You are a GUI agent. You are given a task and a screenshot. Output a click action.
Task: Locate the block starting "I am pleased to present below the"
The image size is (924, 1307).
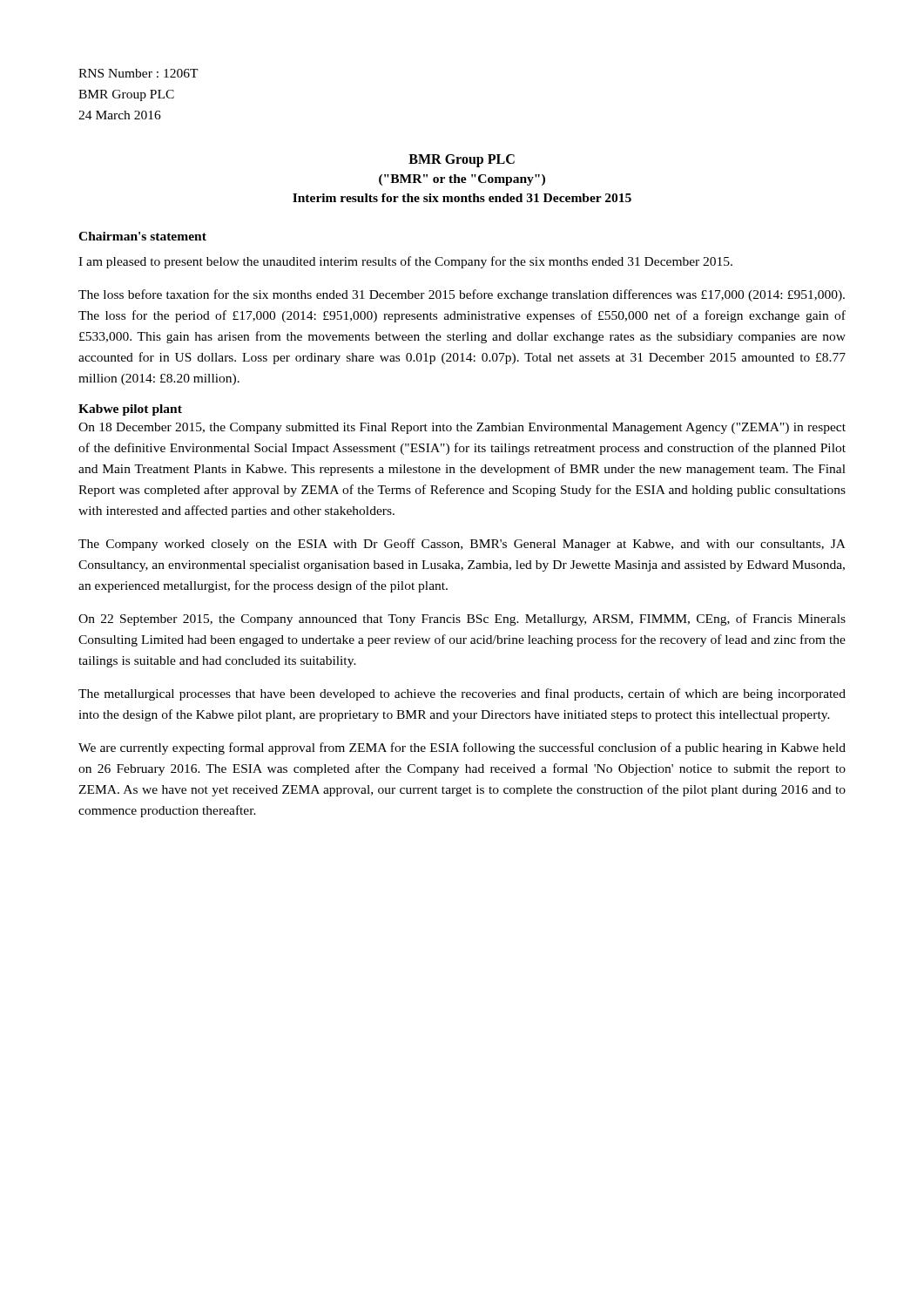click(406, 261)
